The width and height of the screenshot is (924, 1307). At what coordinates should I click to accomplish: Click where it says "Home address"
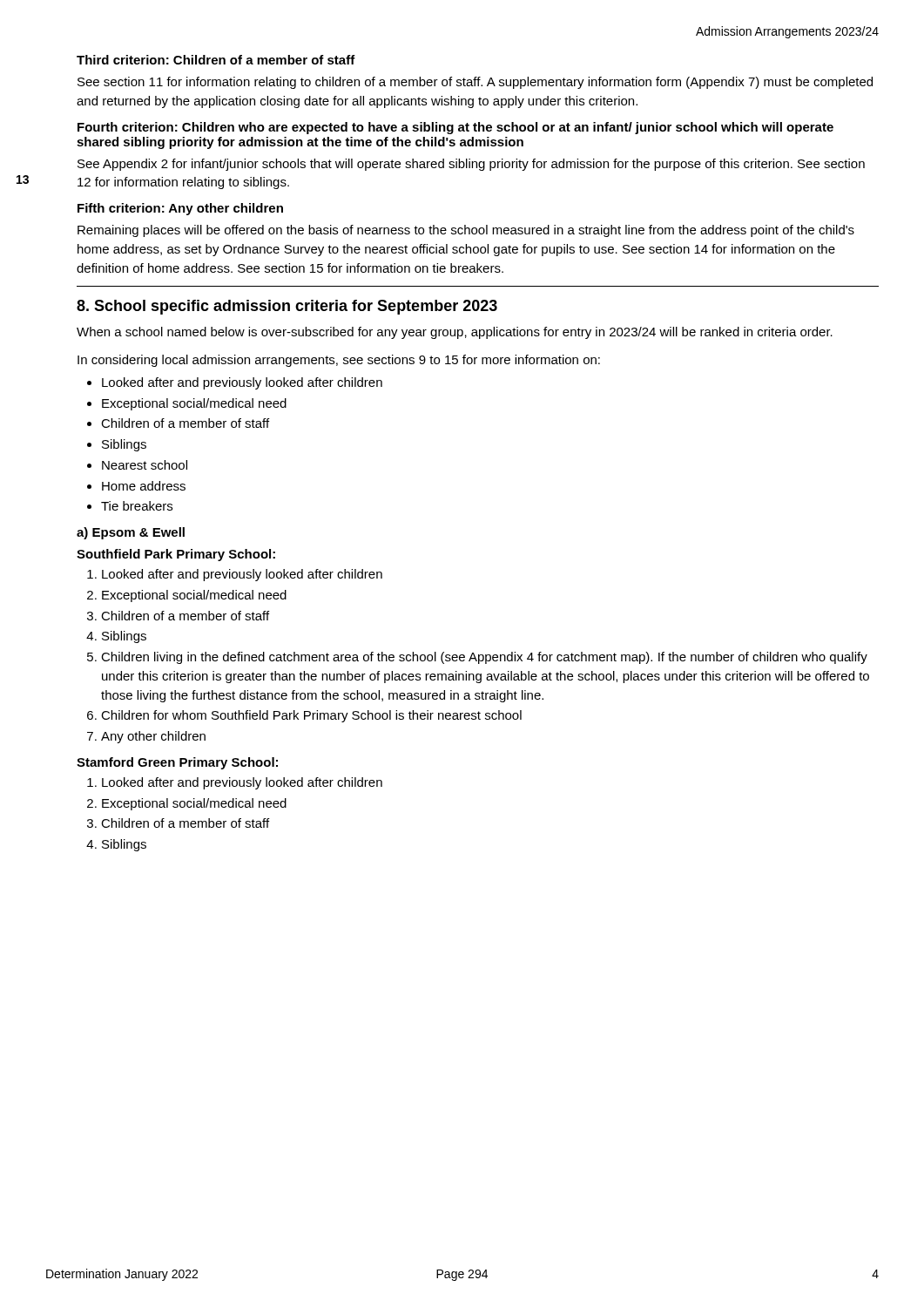pyautogui.click(x=143, y=485)
